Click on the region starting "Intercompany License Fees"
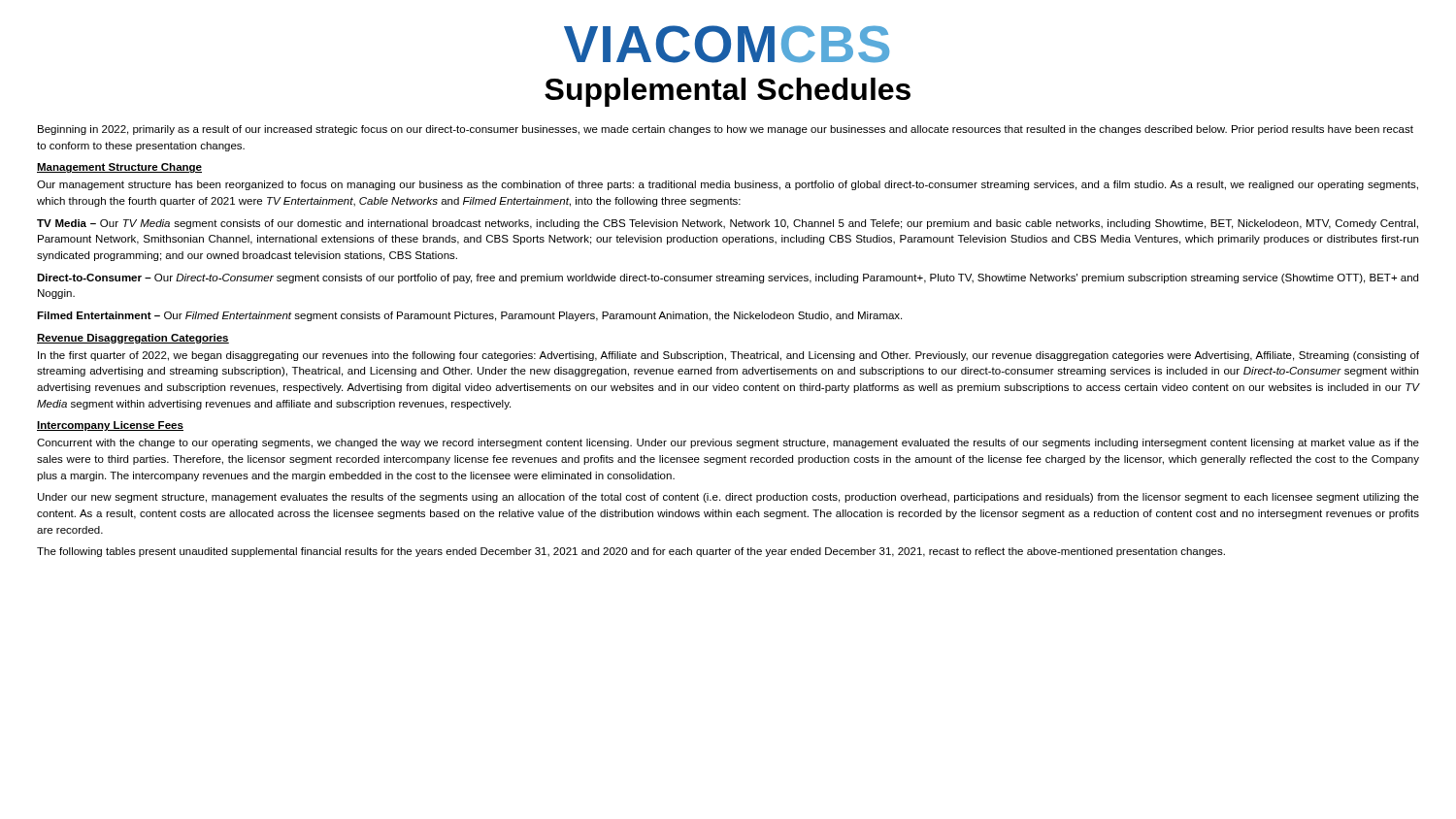 110,425
